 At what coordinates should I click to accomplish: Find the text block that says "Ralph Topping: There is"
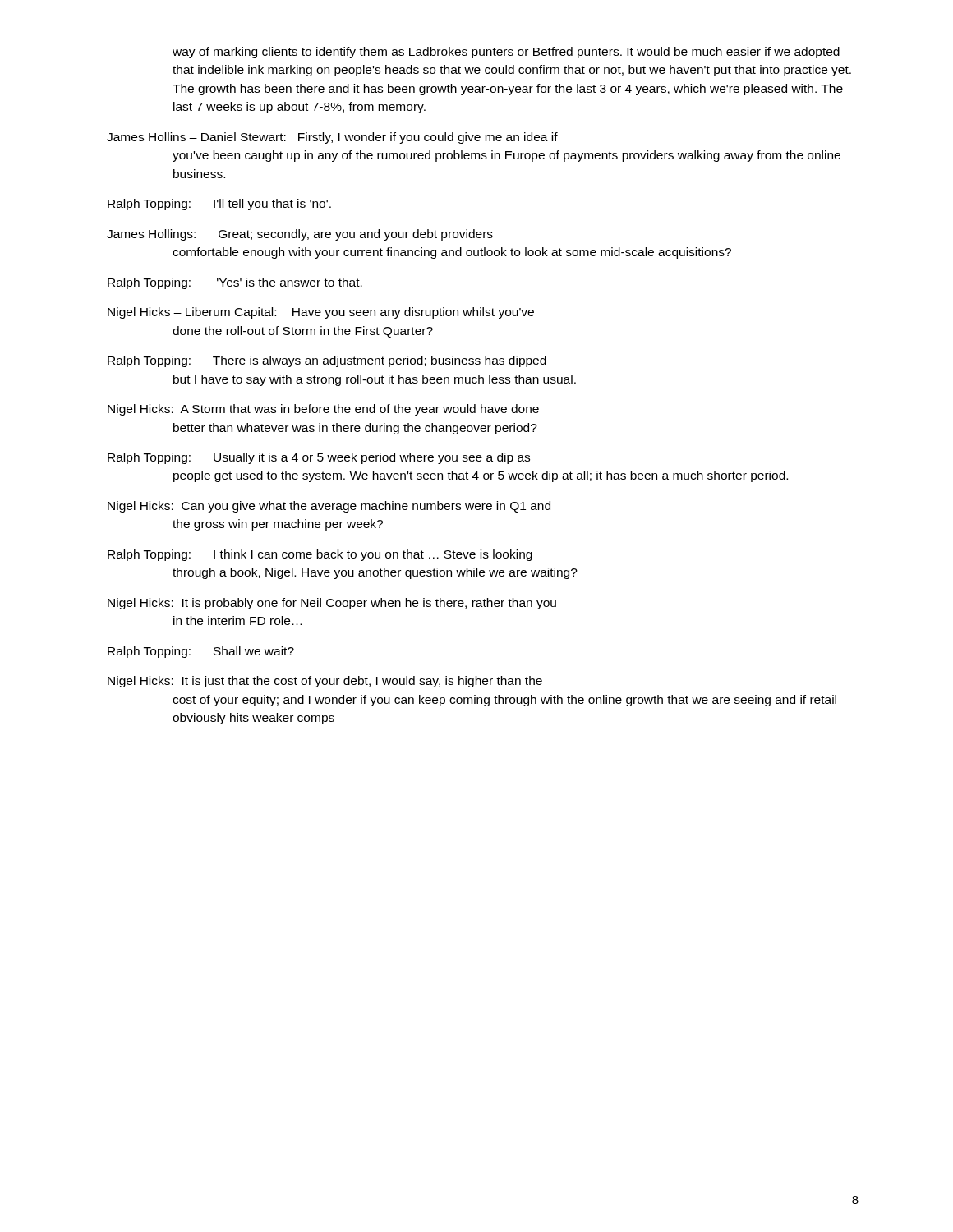click(x=483, y=371)
